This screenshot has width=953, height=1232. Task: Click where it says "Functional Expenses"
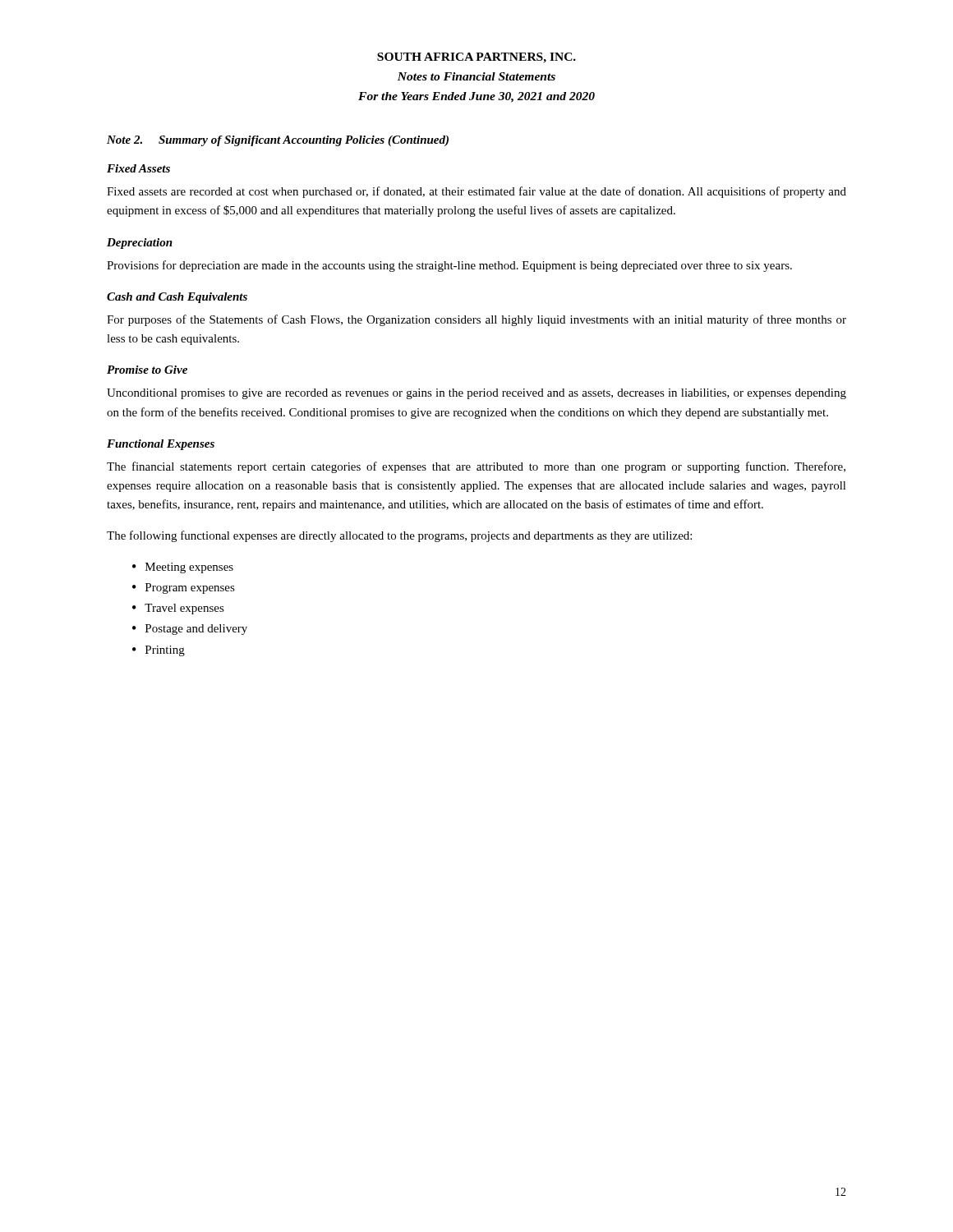point(161,443)
